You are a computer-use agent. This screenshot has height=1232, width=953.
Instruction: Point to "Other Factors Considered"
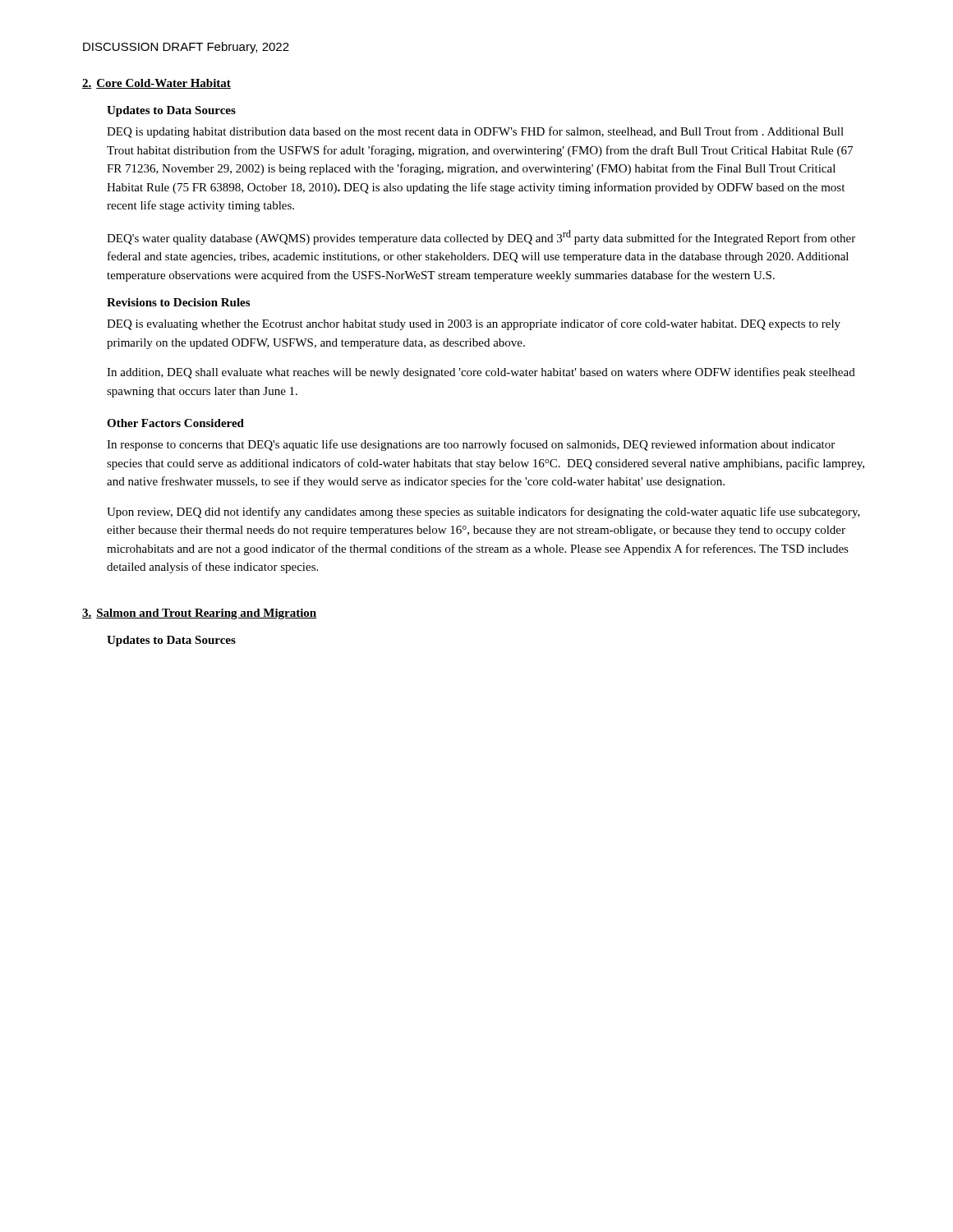[175, 423]
